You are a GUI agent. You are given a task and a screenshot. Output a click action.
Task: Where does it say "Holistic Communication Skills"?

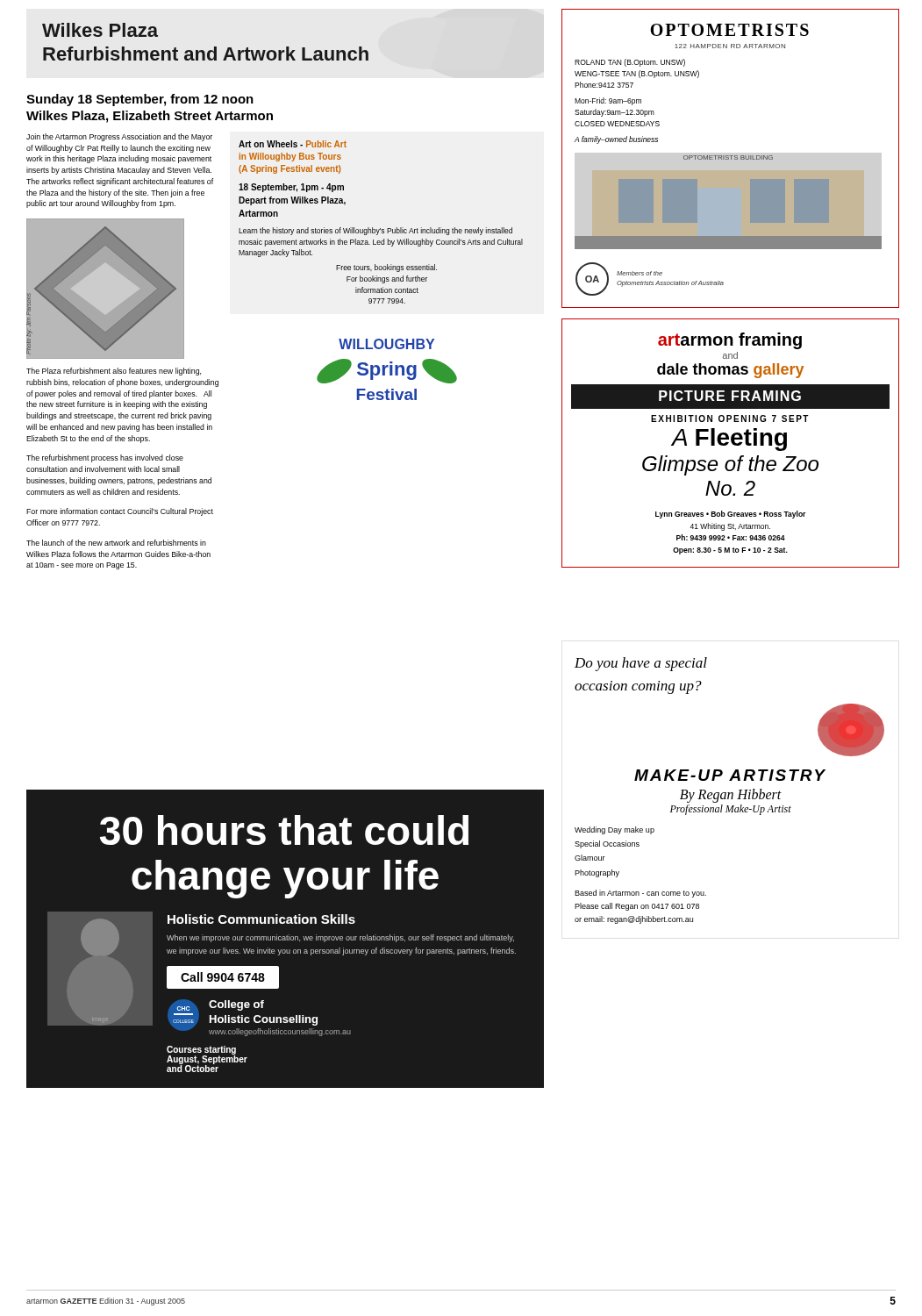(261, 919)
